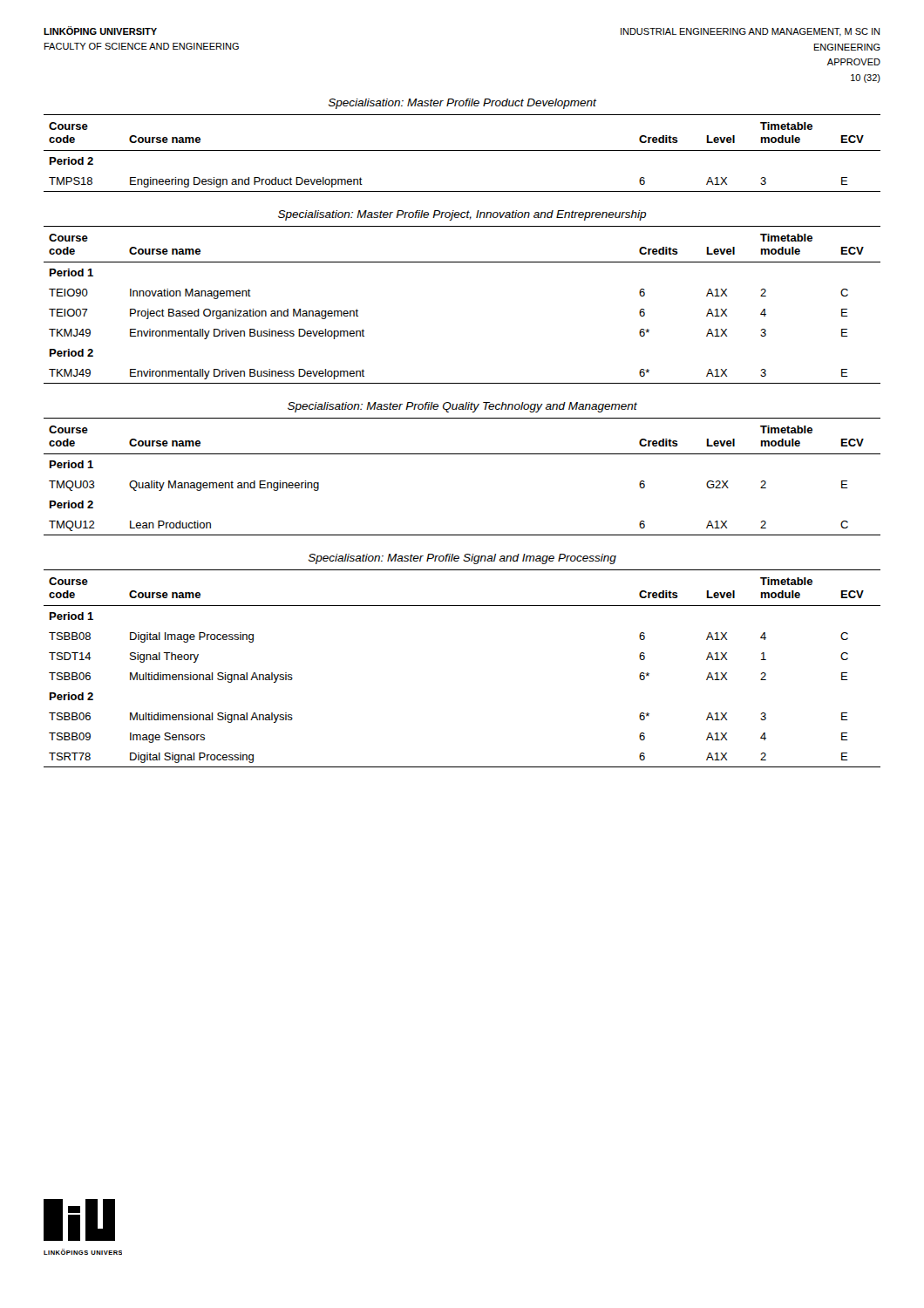Locate the text starting "Specialisation: Master Profile Product"
The height and width of the screenshot is (1308, 924).
pos(462,102)
